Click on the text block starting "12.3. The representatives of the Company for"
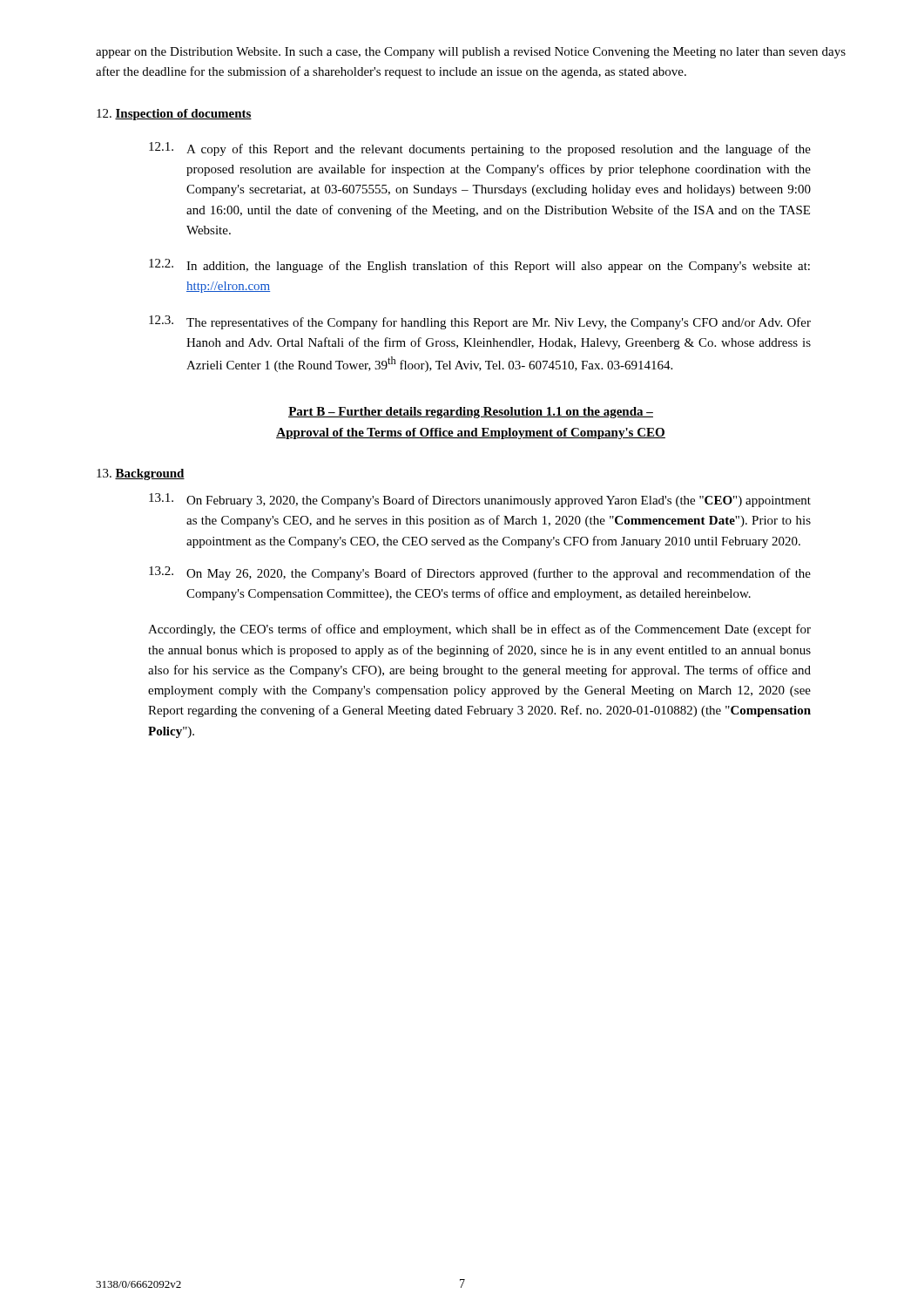 tap(479, 344)
